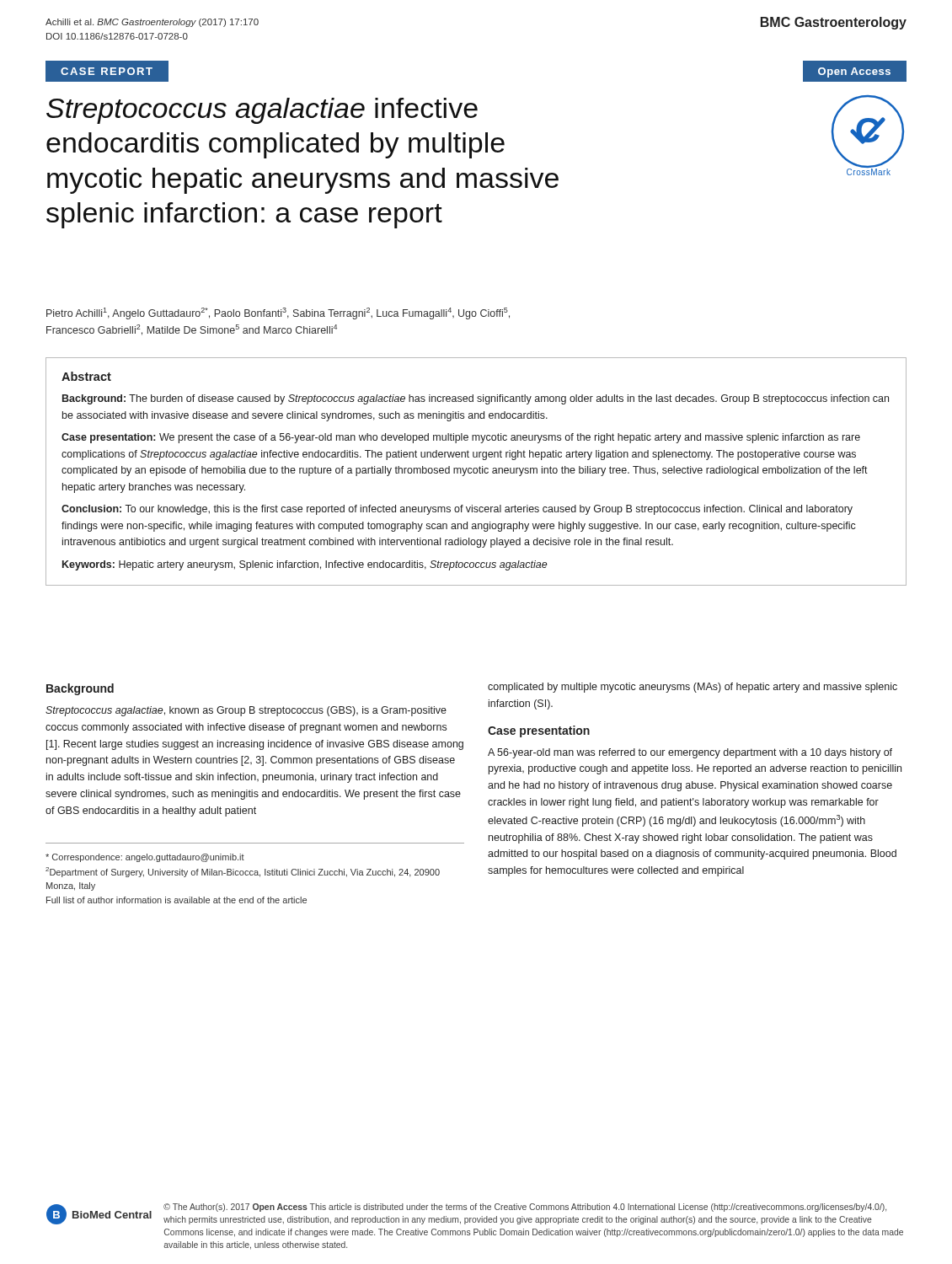Find the passage starting "Case presentation"
952x1264 pixels.
point(539,730)
